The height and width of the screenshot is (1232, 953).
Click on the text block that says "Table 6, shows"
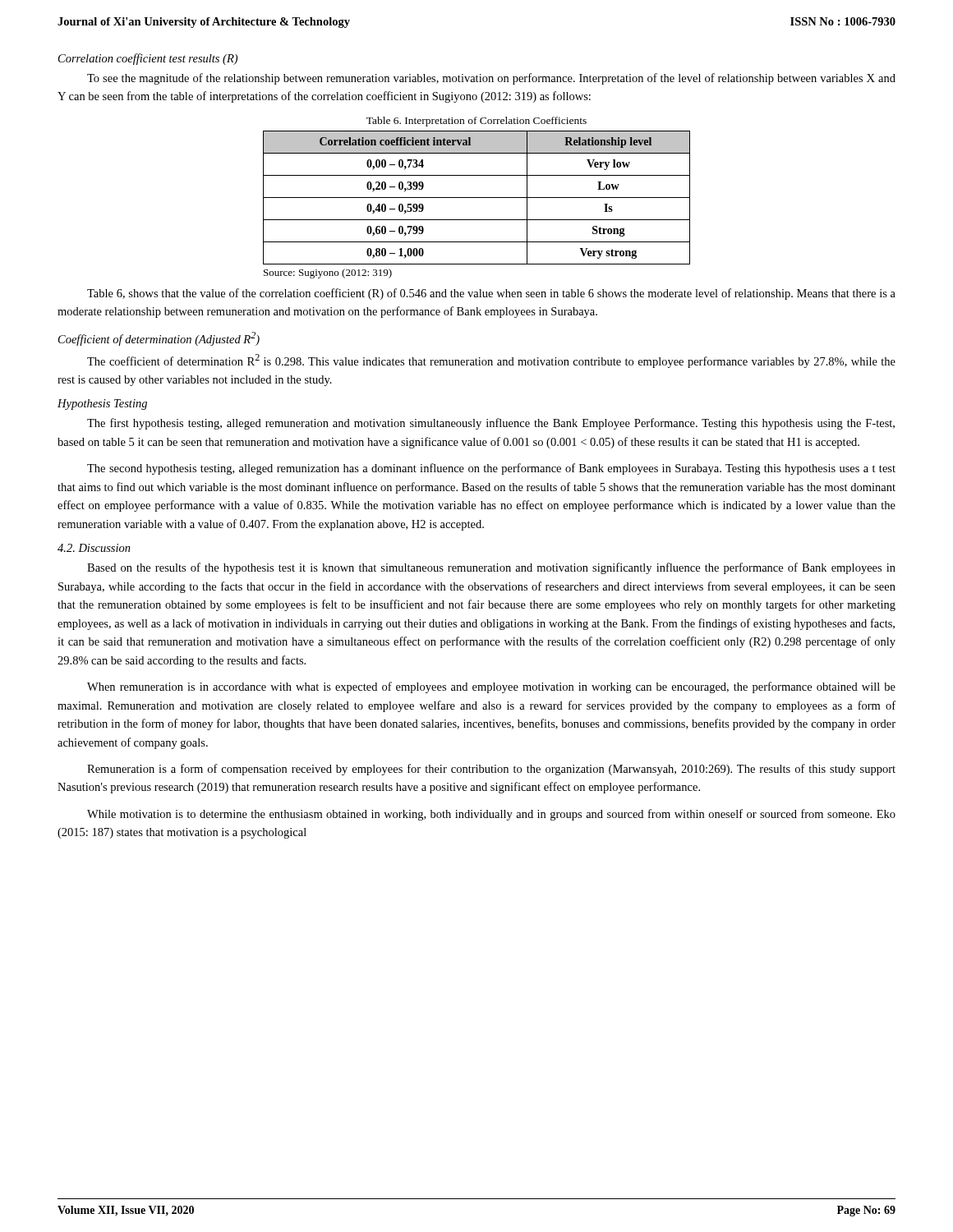(x=476, y=302)
